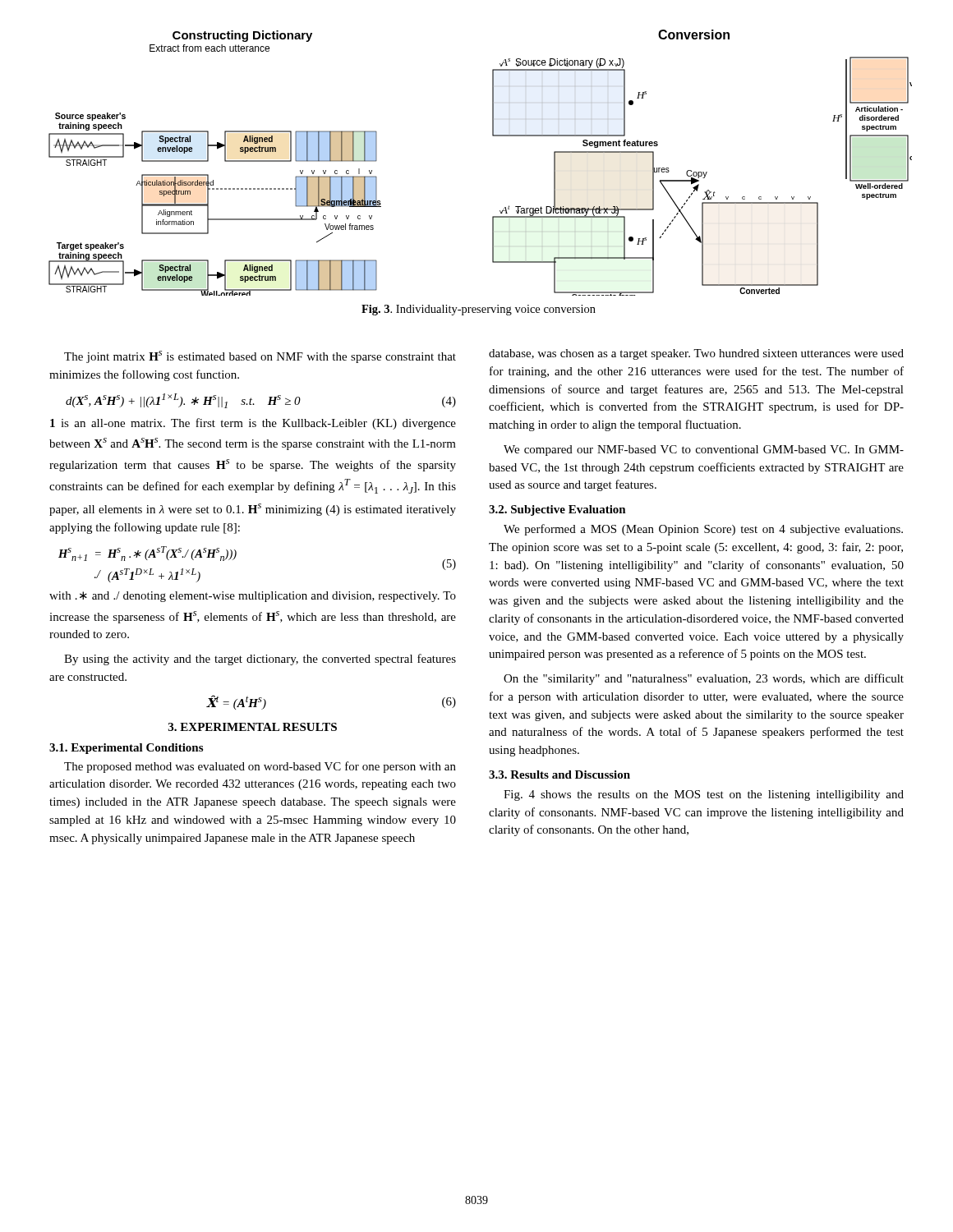Locate the section header that opens with "3.3. Results and"
Viewport: 953px width, 1232px height.
560,774
